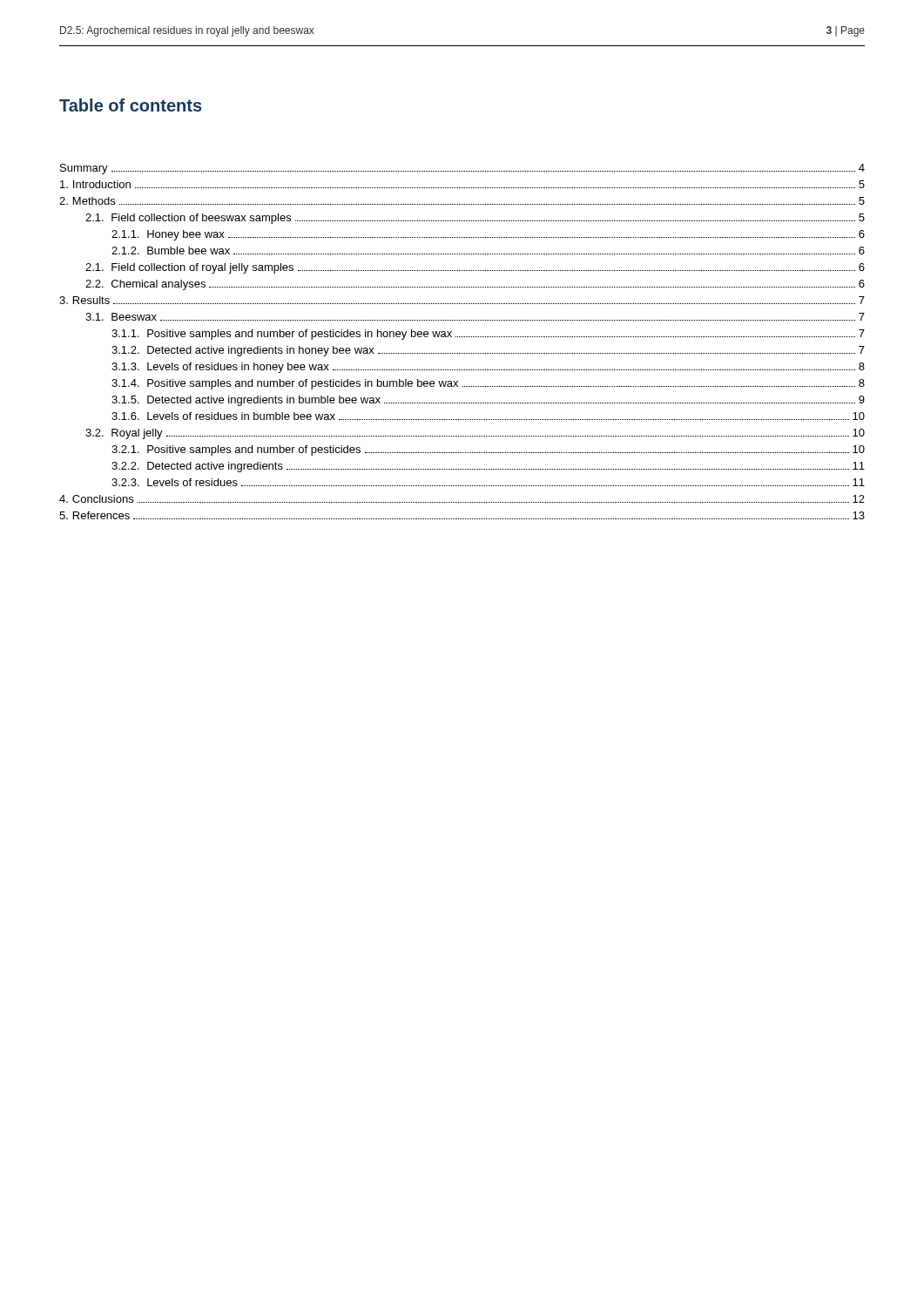
Task: Select the list item that says "3.2.3. Levels of residues 11"
Action: [488, 482]
